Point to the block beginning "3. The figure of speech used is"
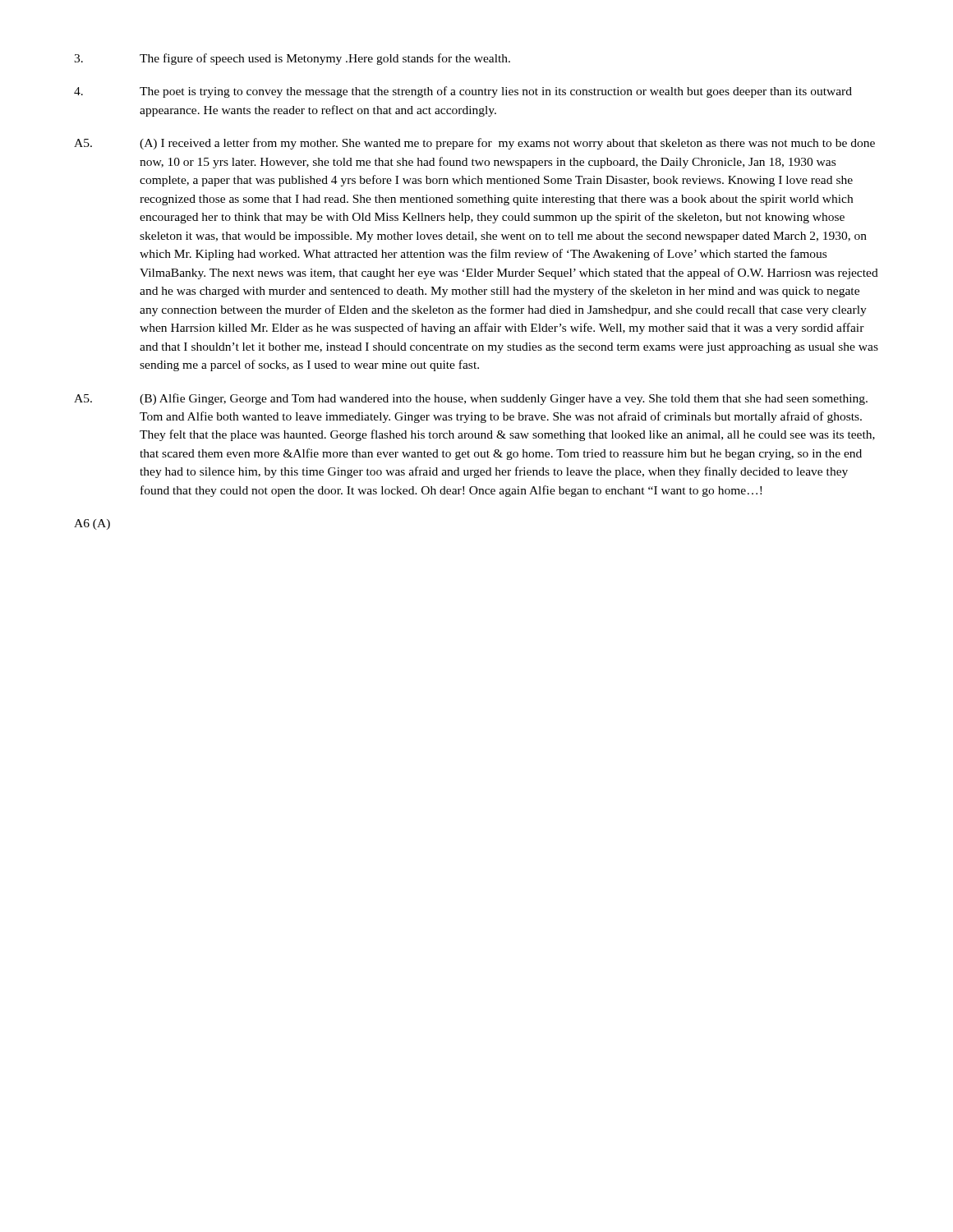This screenshot has height=1232, width=953. click(476, 59)
